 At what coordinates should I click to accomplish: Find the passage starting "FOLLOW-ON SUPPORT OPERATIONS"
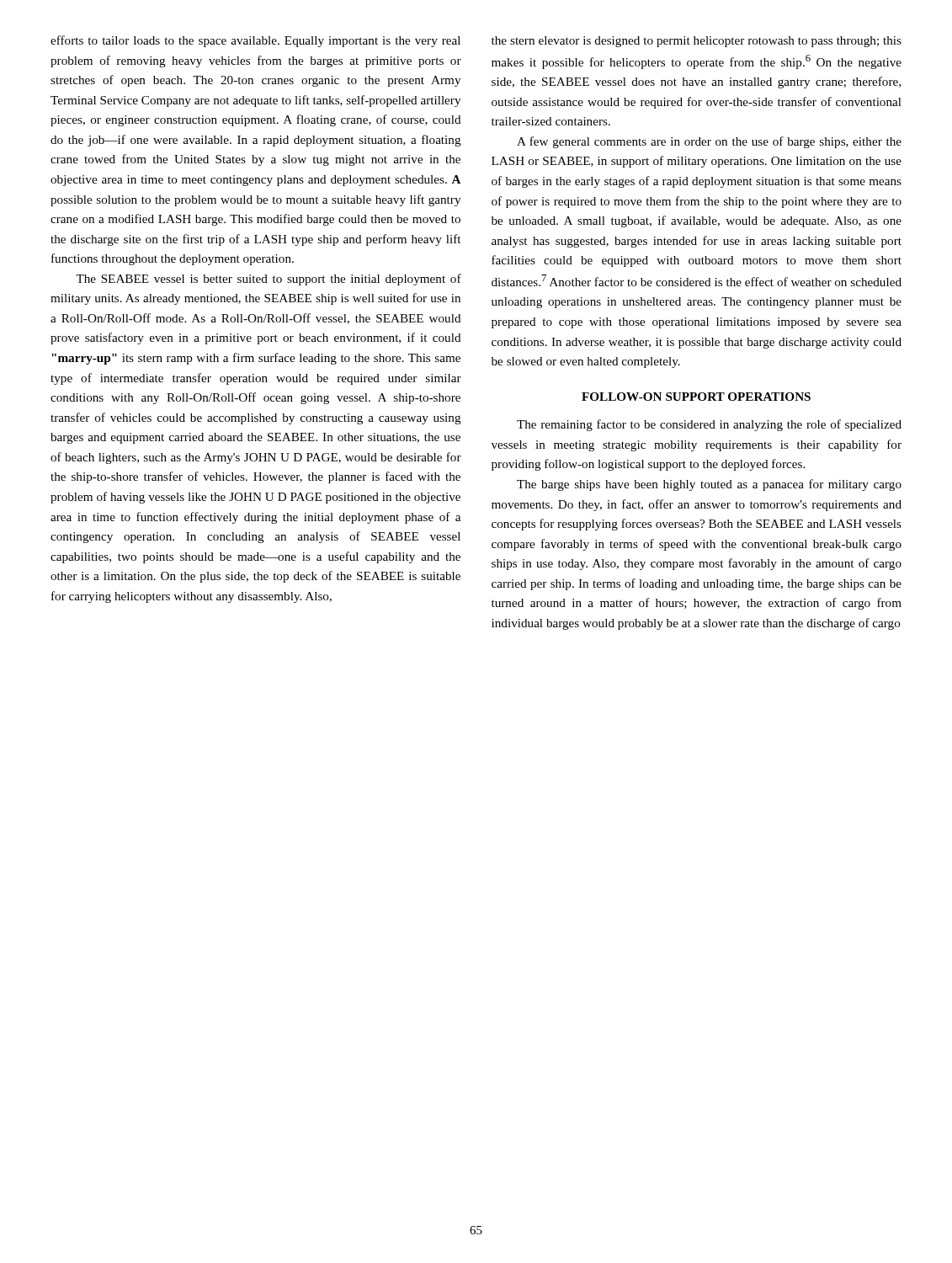pos(696,396)
